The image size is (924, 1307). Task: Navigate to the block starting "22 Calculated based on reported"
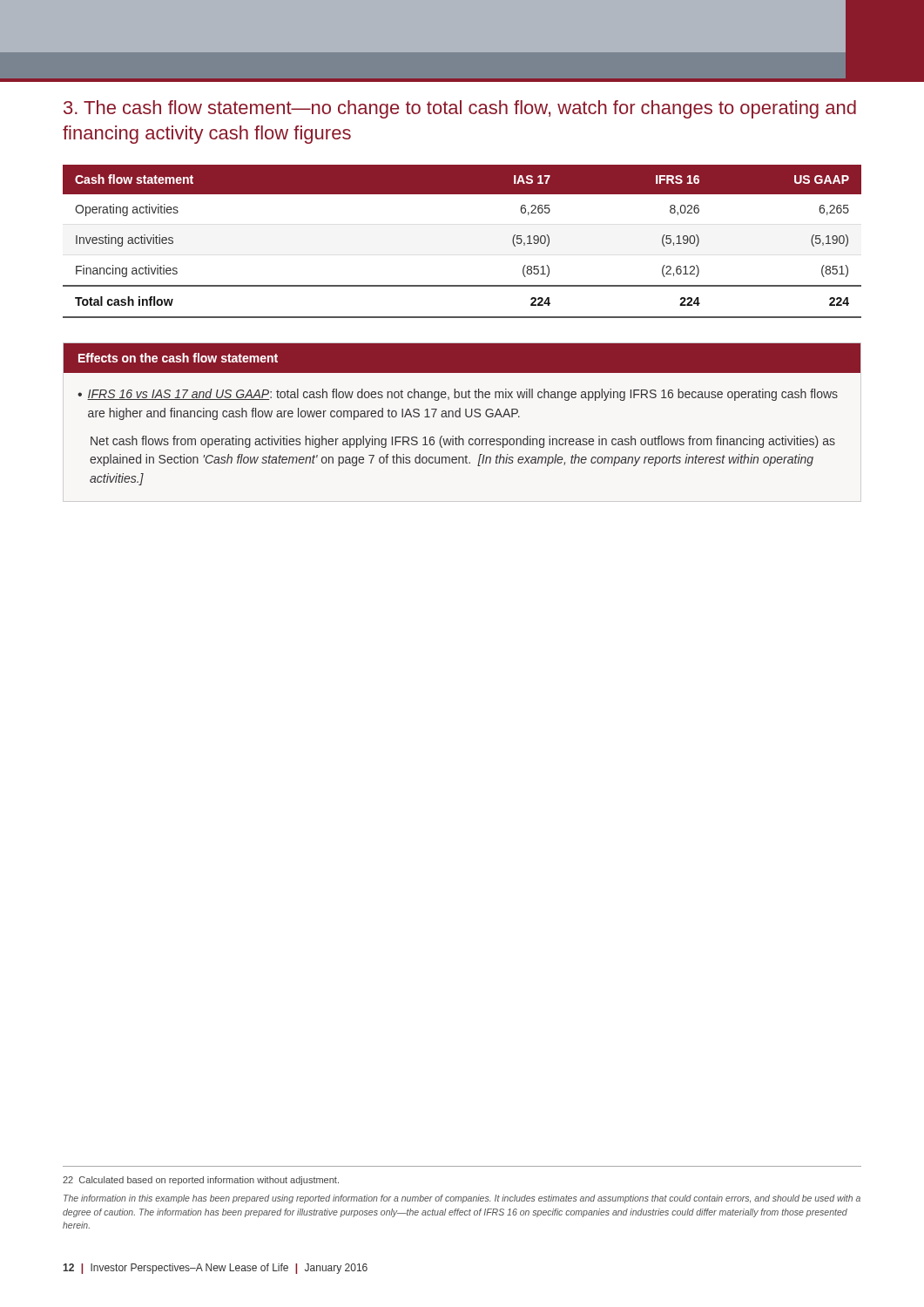coord(201,1180)
